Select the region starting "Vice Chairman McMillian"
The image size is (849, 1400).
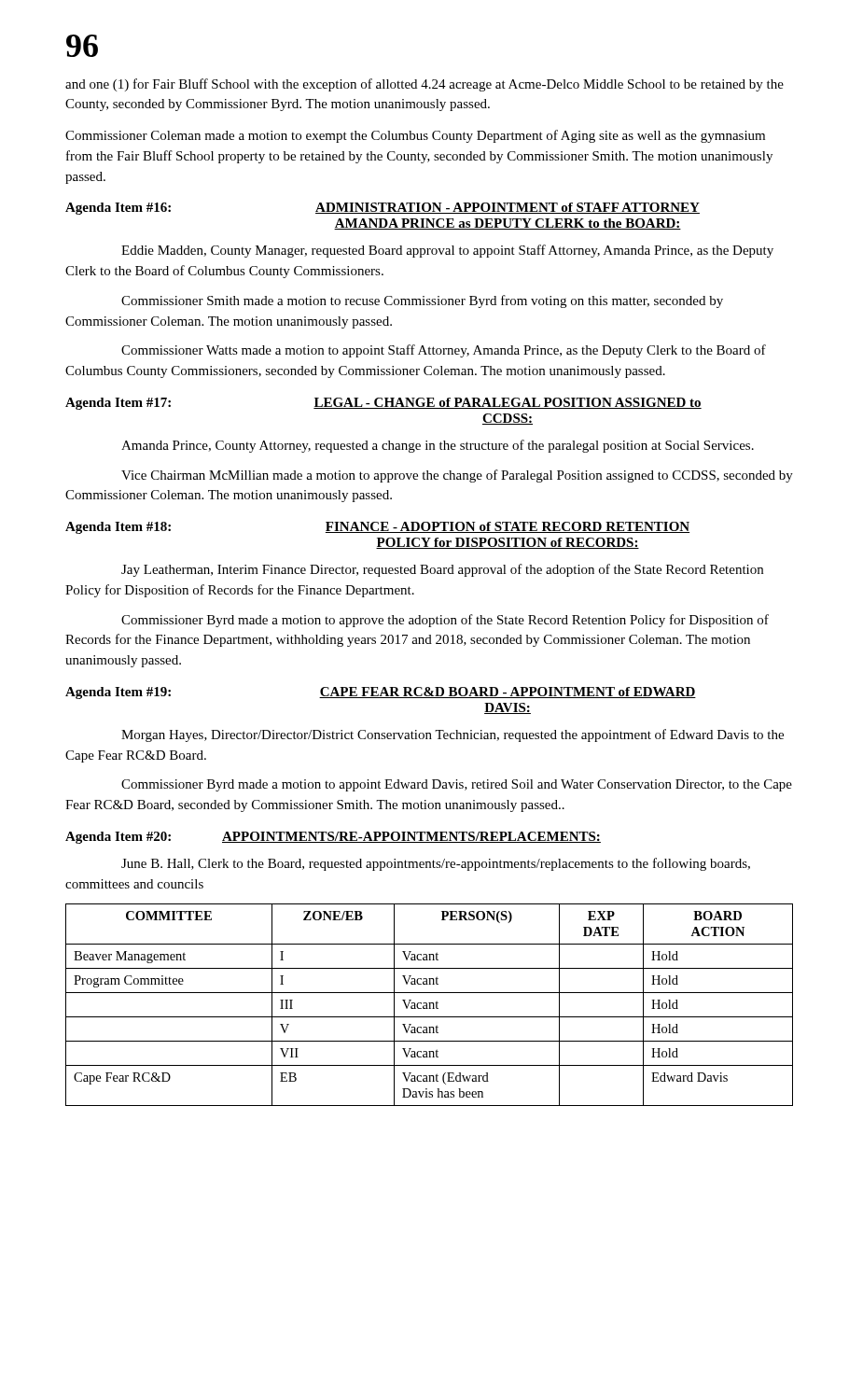click(429, 485)
